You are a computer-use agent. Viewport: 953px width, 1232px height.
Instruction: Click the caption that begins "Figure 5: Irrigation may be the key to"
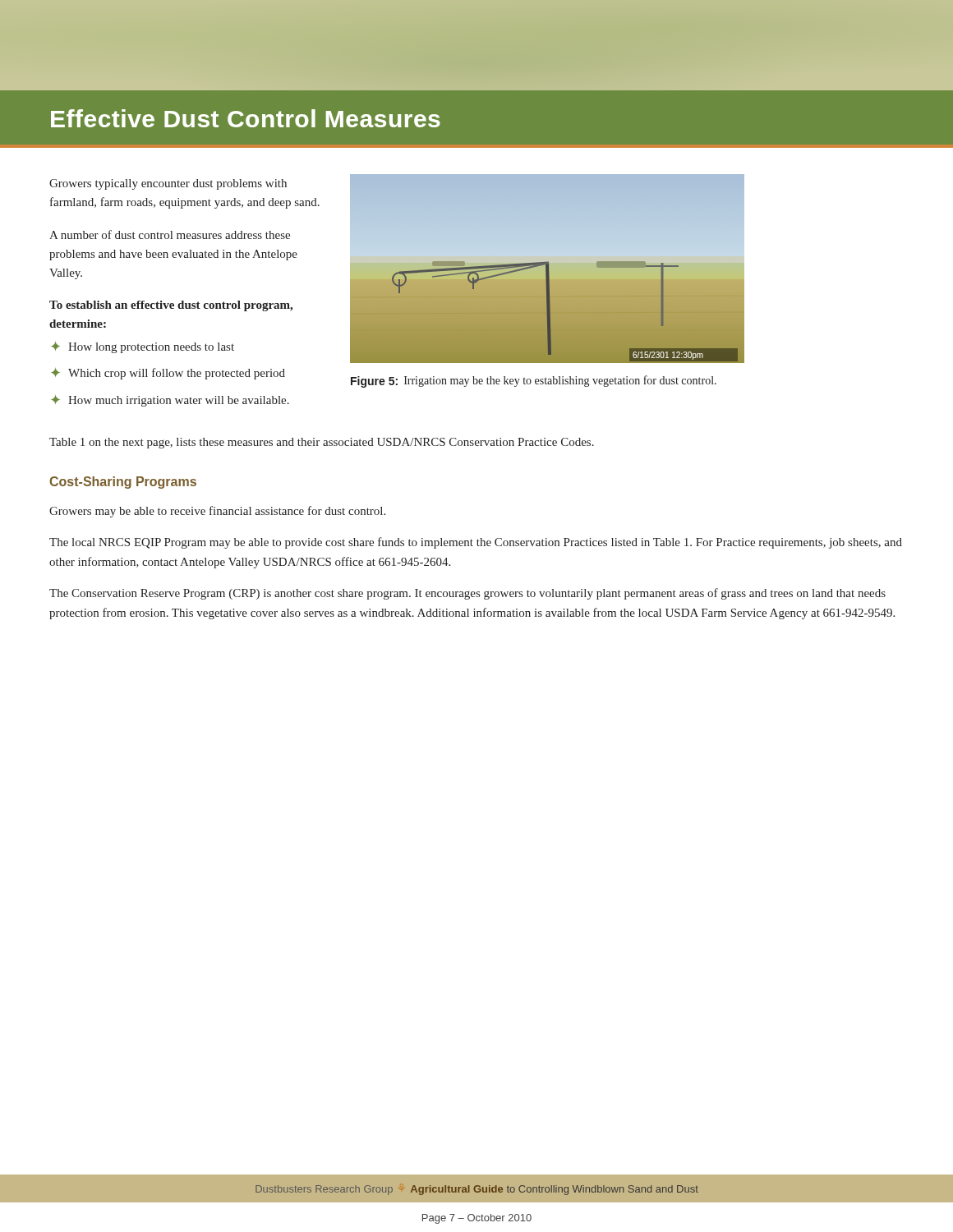tap(533, 381)
